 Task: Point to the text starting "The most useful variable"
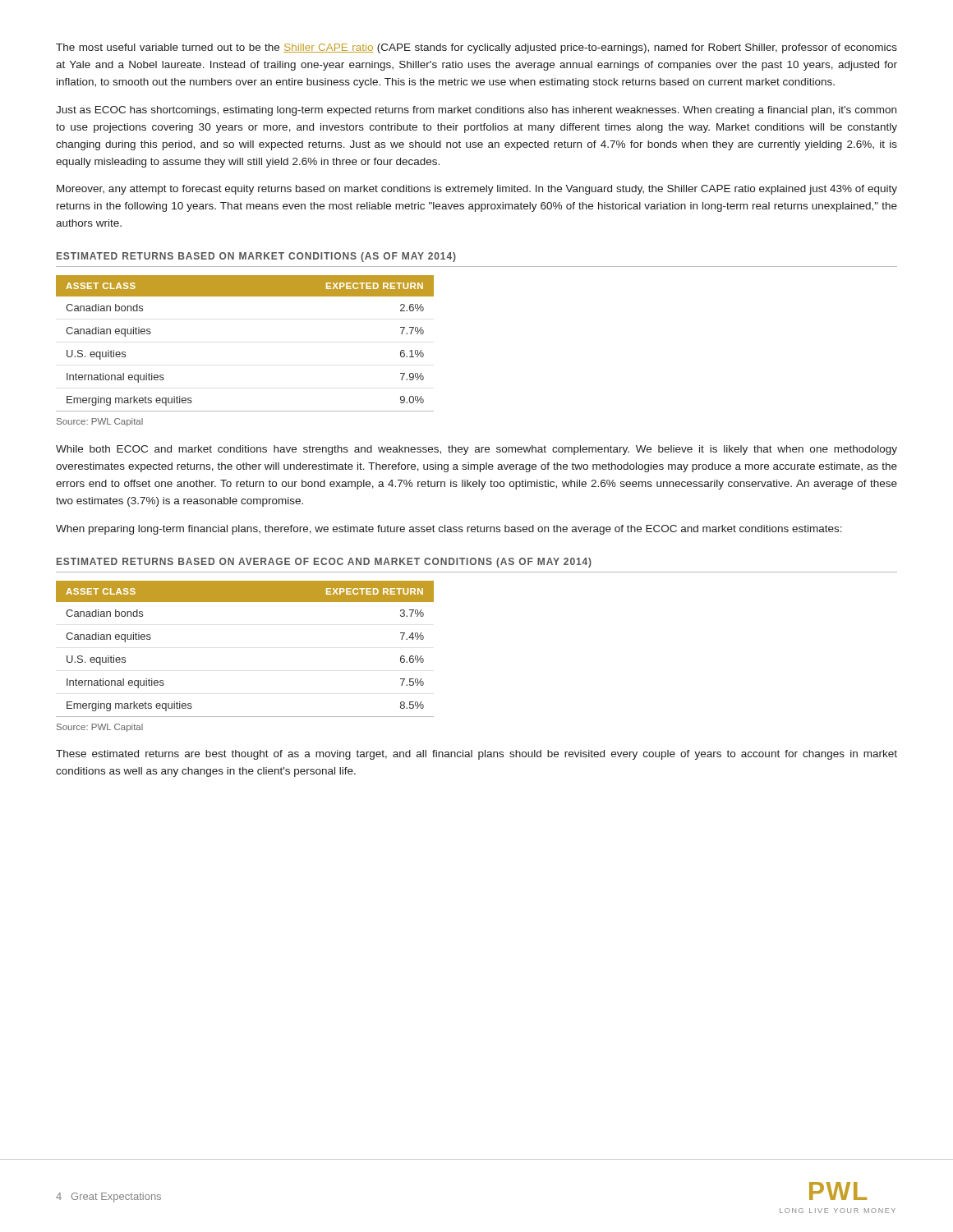coord(476,65)
